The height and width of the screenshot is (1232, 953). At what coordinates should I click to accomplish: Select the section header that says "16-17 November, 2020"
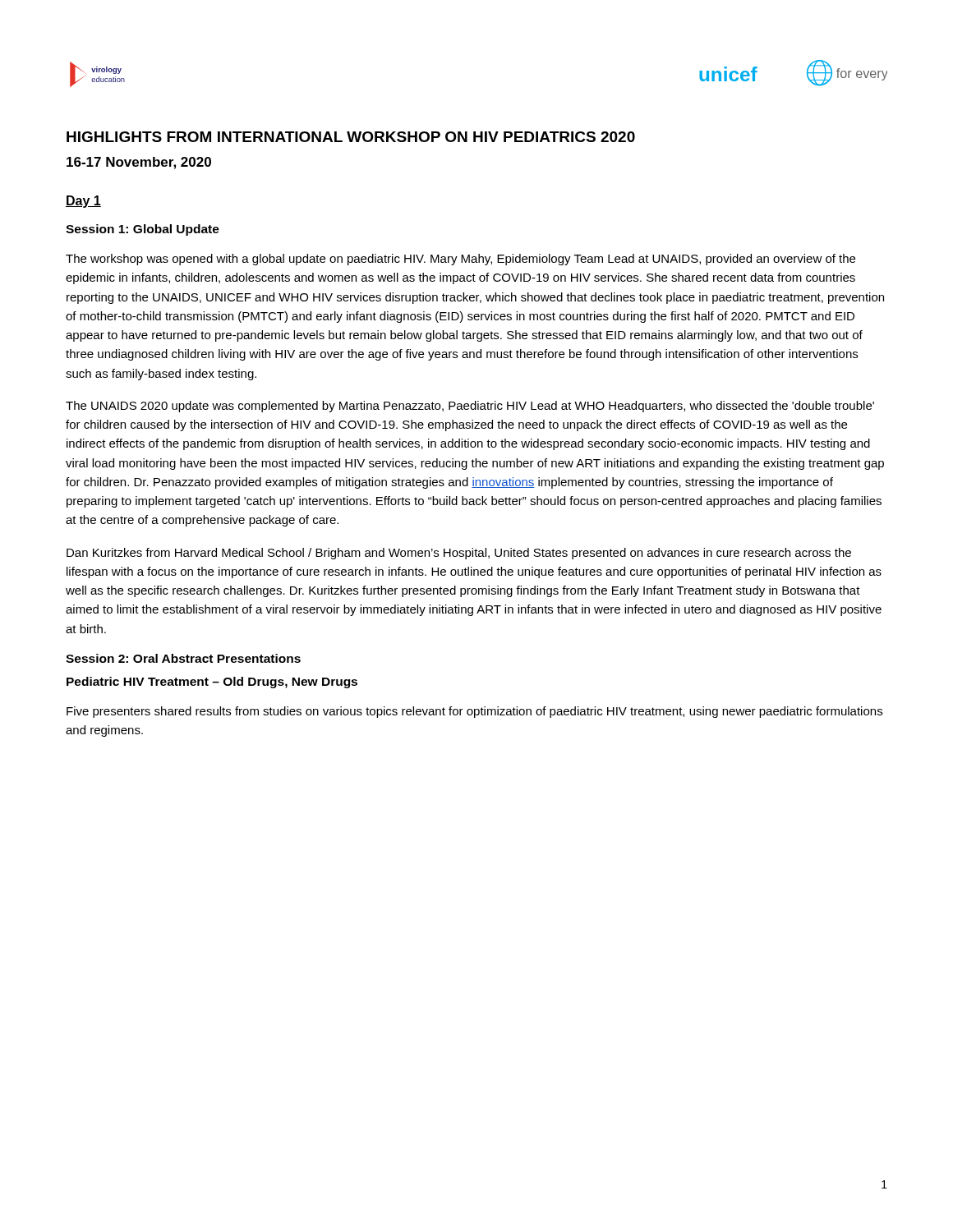pyautogui.click(x=139, y=163)
